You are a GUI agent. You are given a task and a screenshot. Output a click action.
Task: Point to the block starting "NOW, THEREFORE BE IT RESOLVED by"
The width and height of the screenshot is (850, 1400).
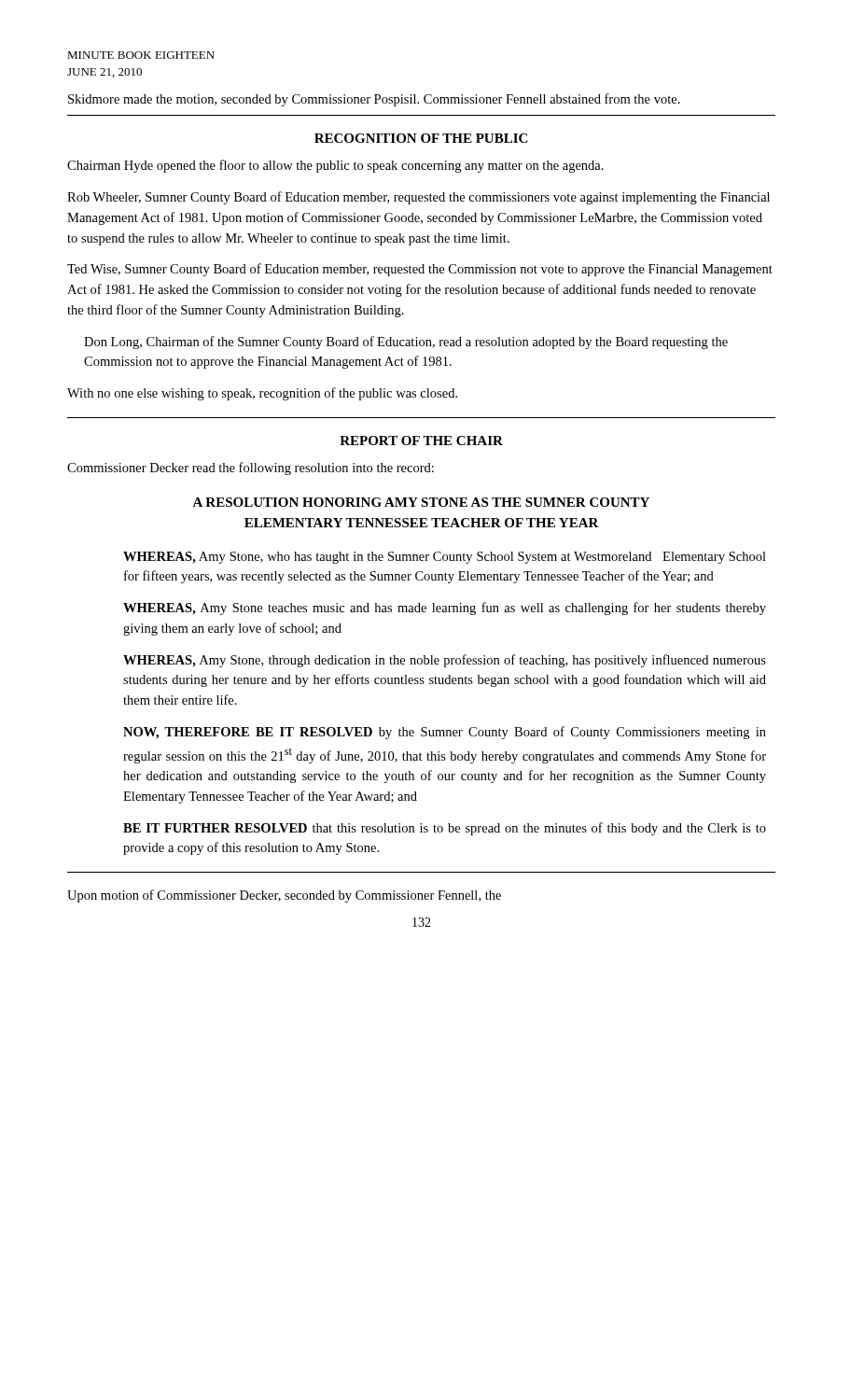point(445,764)
